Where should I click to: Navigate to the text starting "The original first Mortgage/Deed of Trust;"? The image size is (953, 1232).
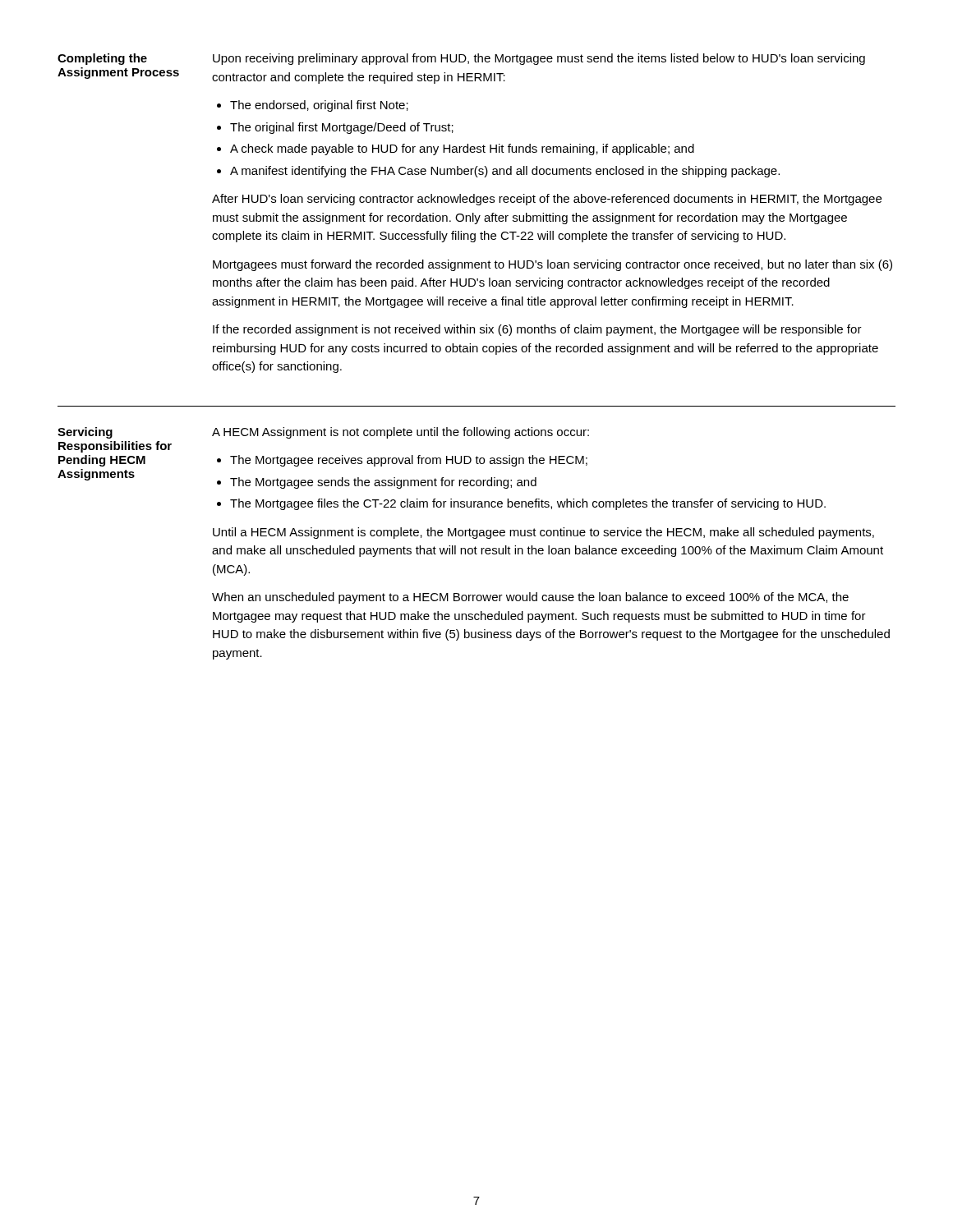click(342, 126)
